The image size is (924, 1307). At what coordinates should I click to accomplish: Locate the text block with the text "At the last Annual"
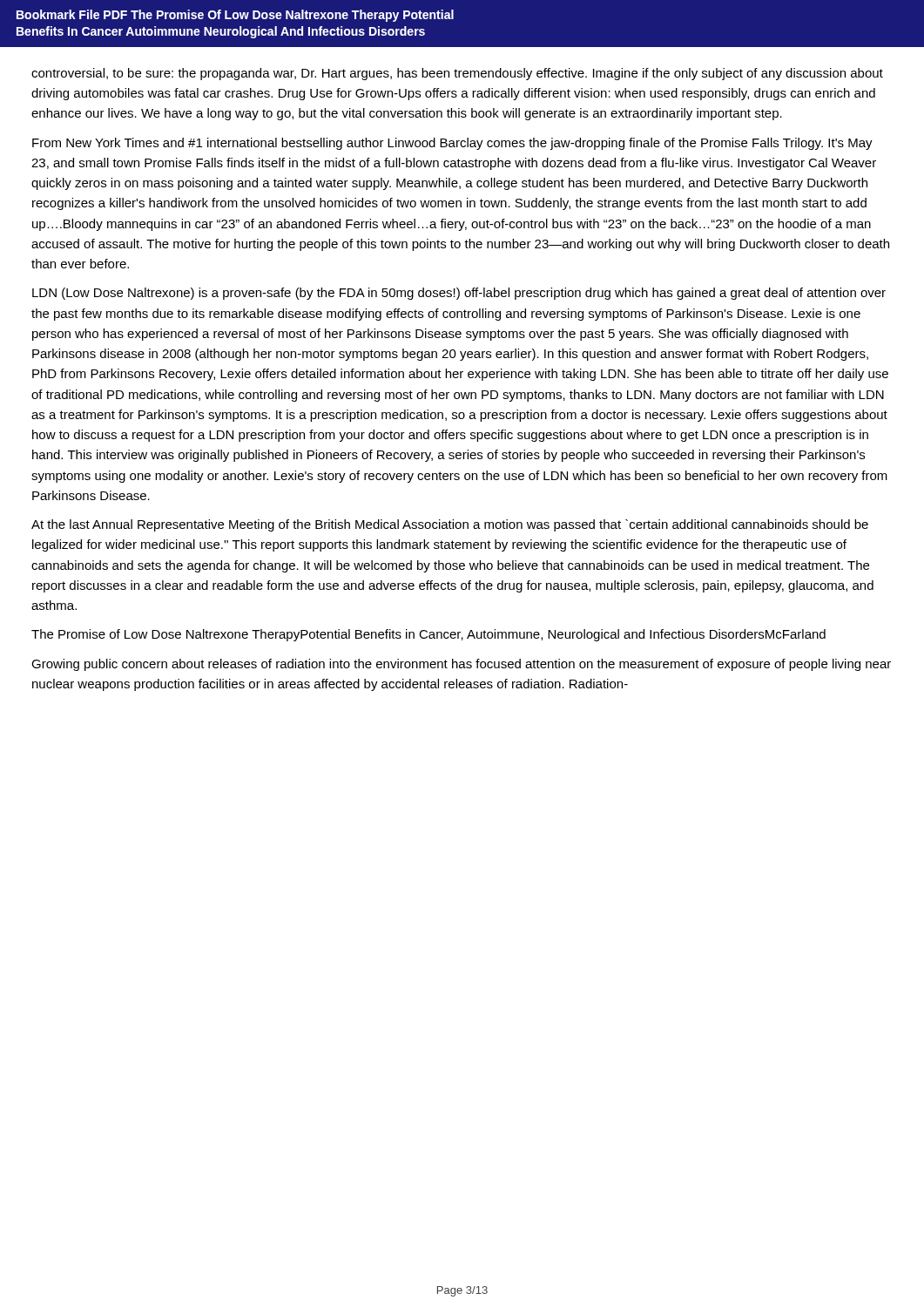tap(453, 565)
